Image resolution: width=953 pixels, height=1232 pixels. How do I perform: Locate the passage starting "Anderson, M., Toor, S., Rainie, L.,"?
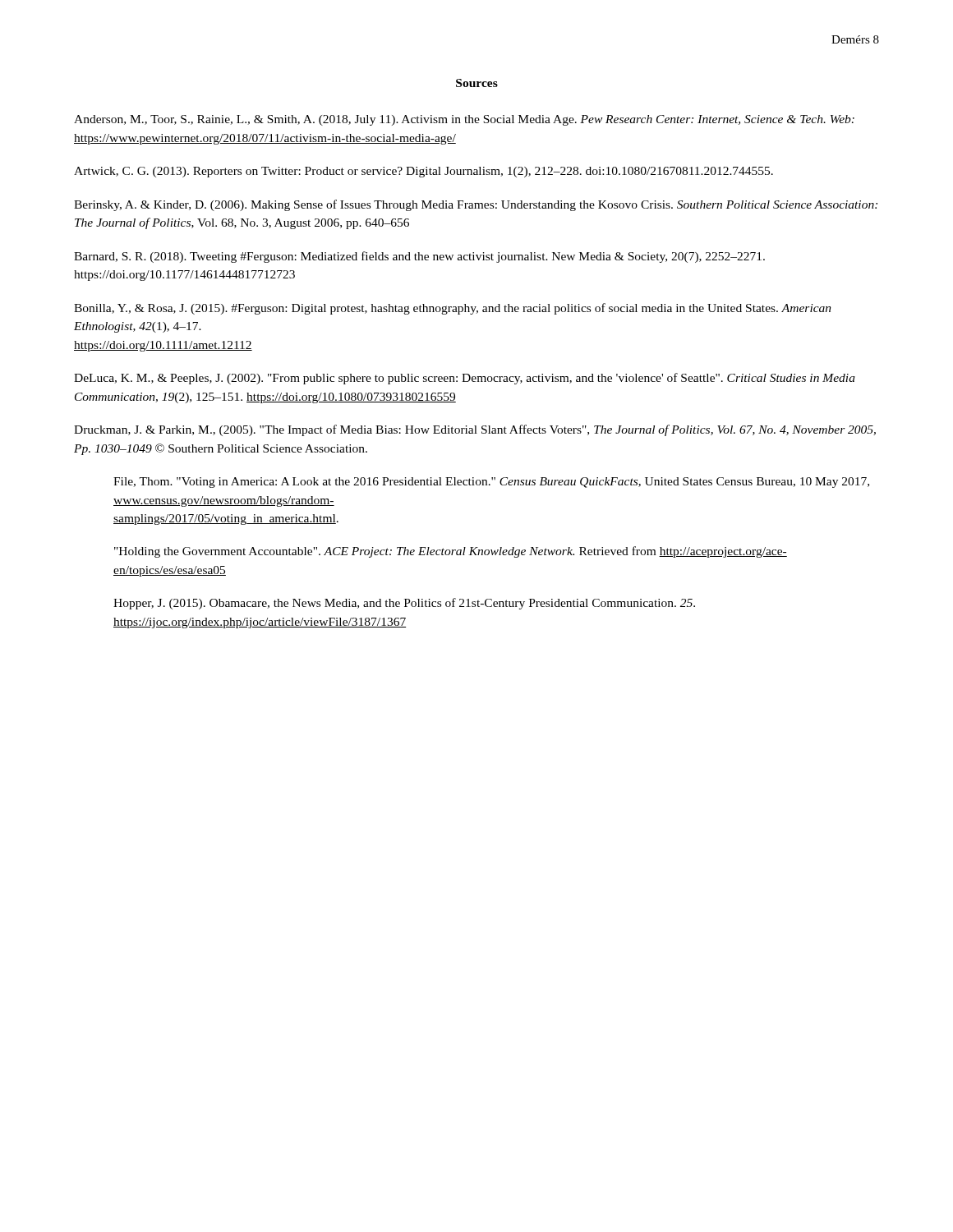tap(476, 129)
